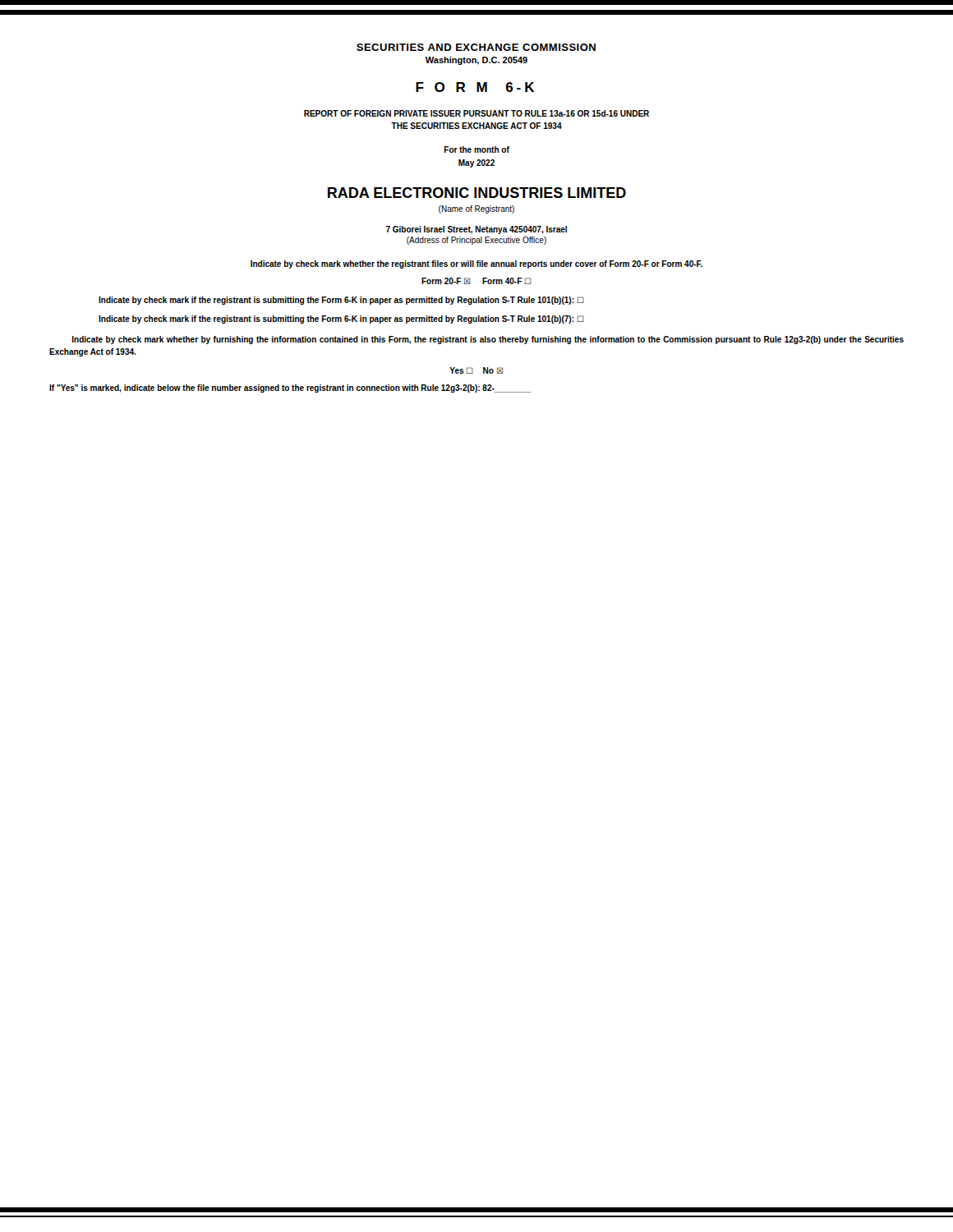Click on the element starting "Form 20-F ☒ Form 40-F ☐"
Screen dimensions: 1232x953
(476, 281)
